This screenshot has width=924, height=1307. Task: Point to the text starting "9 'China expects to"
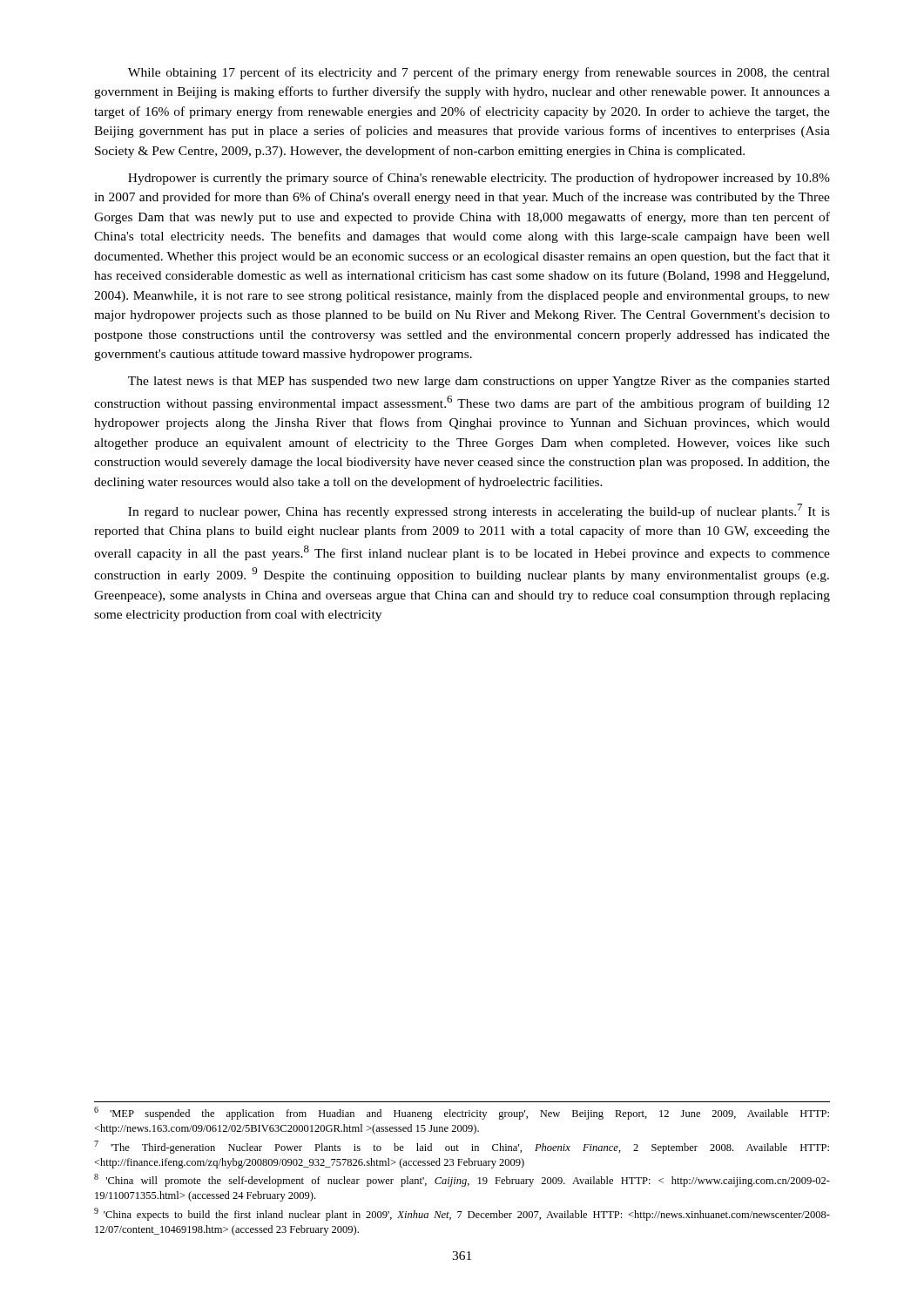click(x=462, y=1221)
